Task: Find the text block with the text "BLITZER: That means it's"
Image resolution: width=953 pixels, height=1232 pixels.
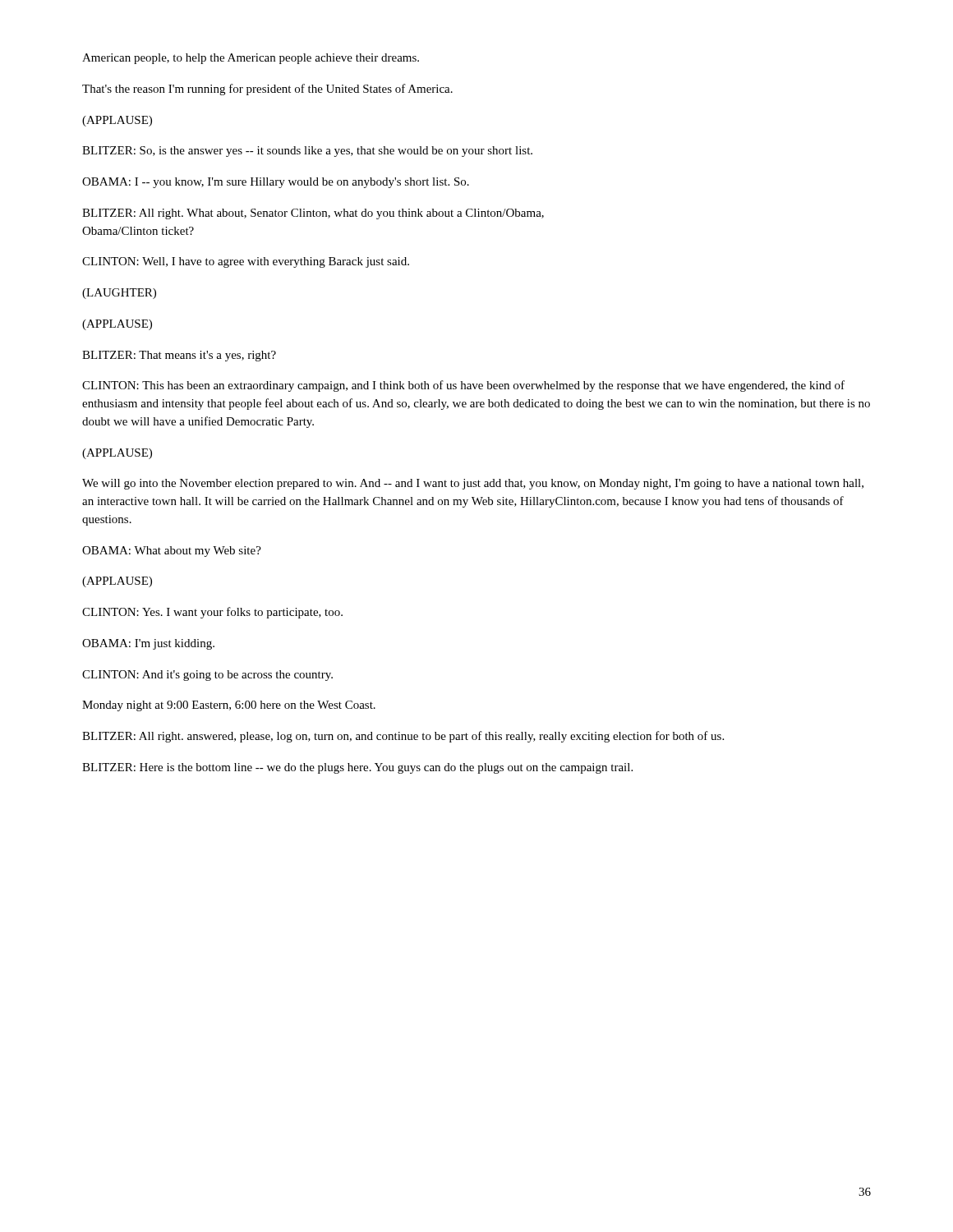Action: point(179,354)
